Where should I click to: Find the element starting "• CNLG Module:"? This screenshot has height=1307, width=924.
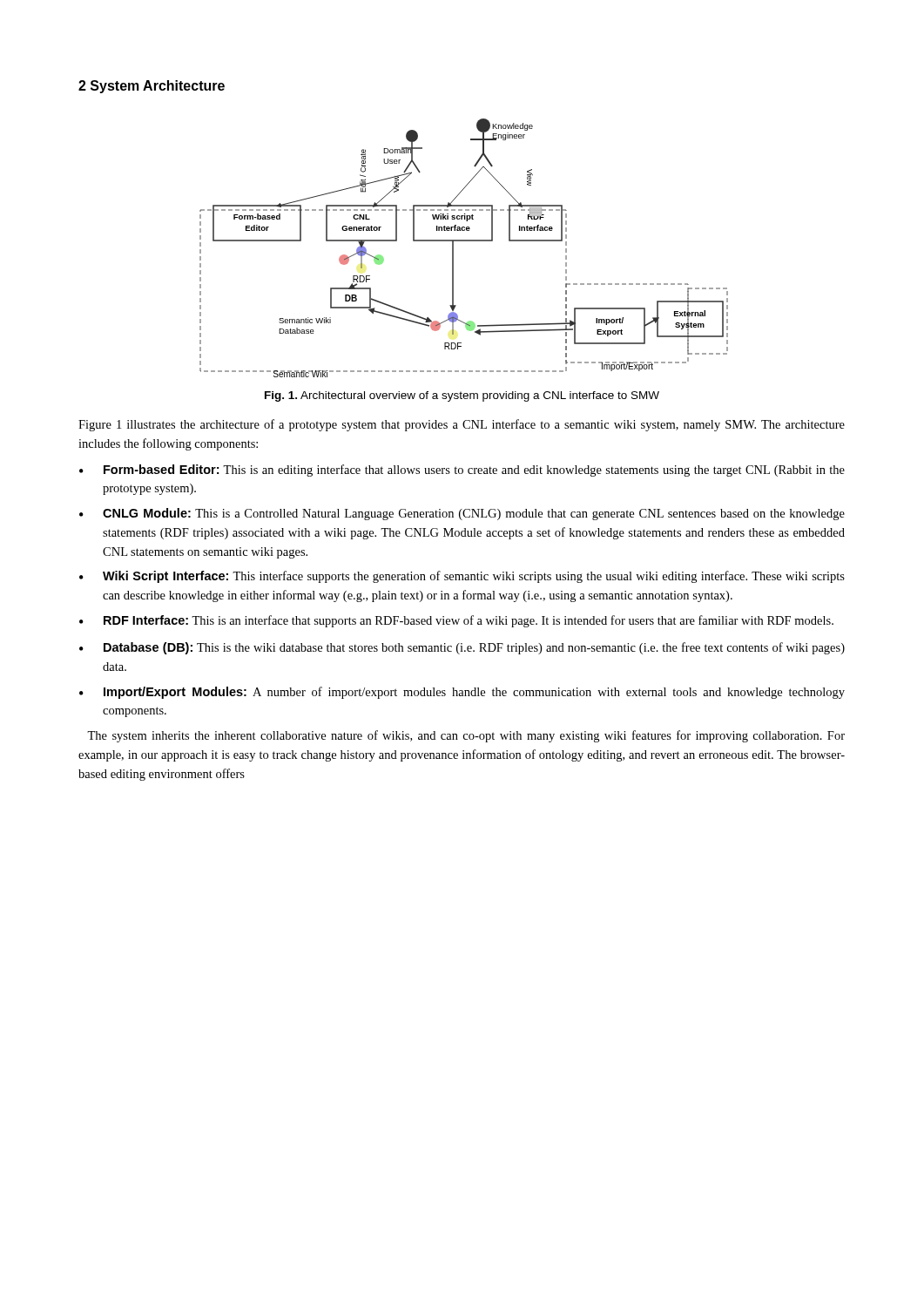(462, 533)
